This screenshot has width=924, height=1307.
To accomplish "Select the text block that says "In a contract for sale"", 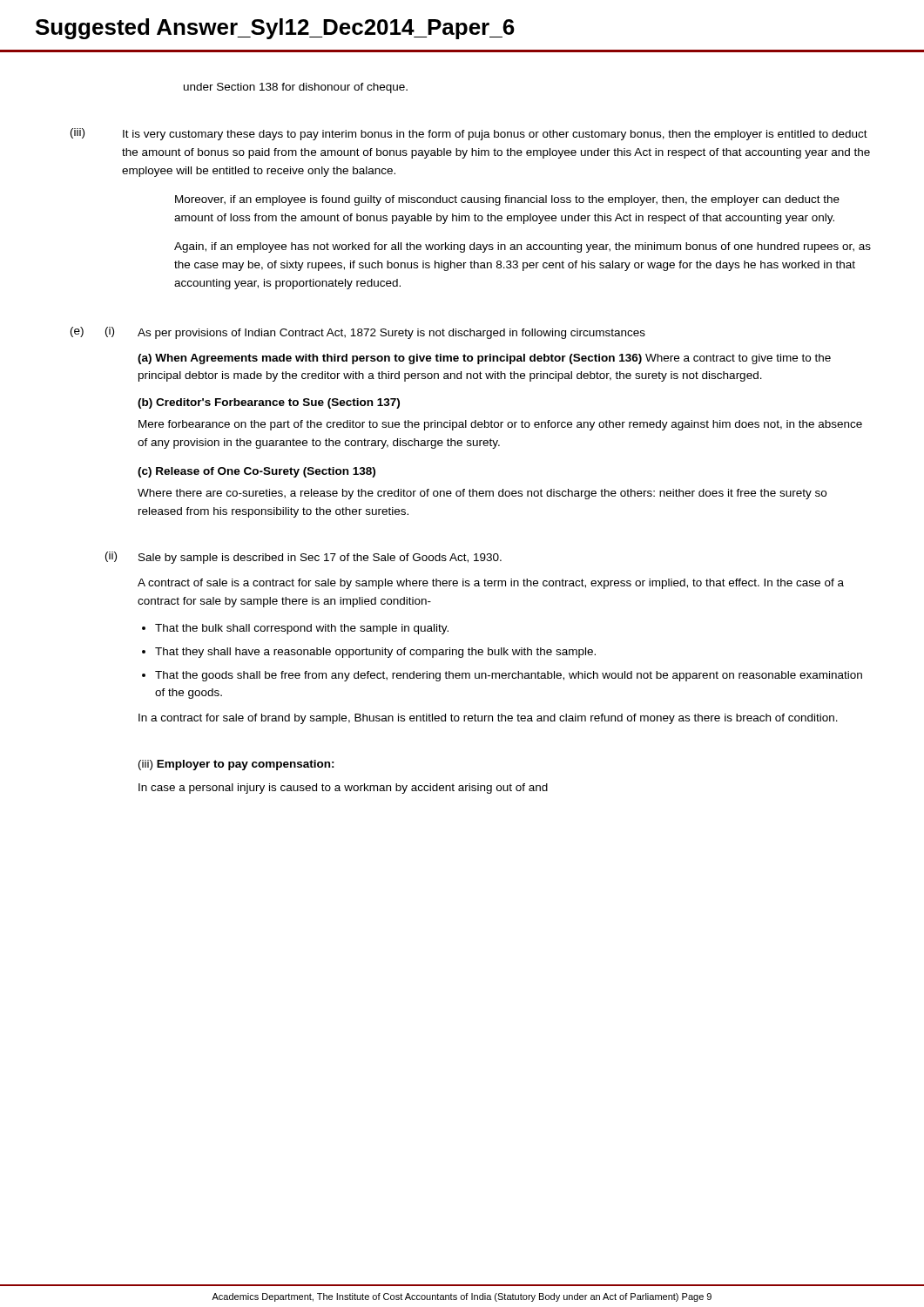I will pos(488,718).
